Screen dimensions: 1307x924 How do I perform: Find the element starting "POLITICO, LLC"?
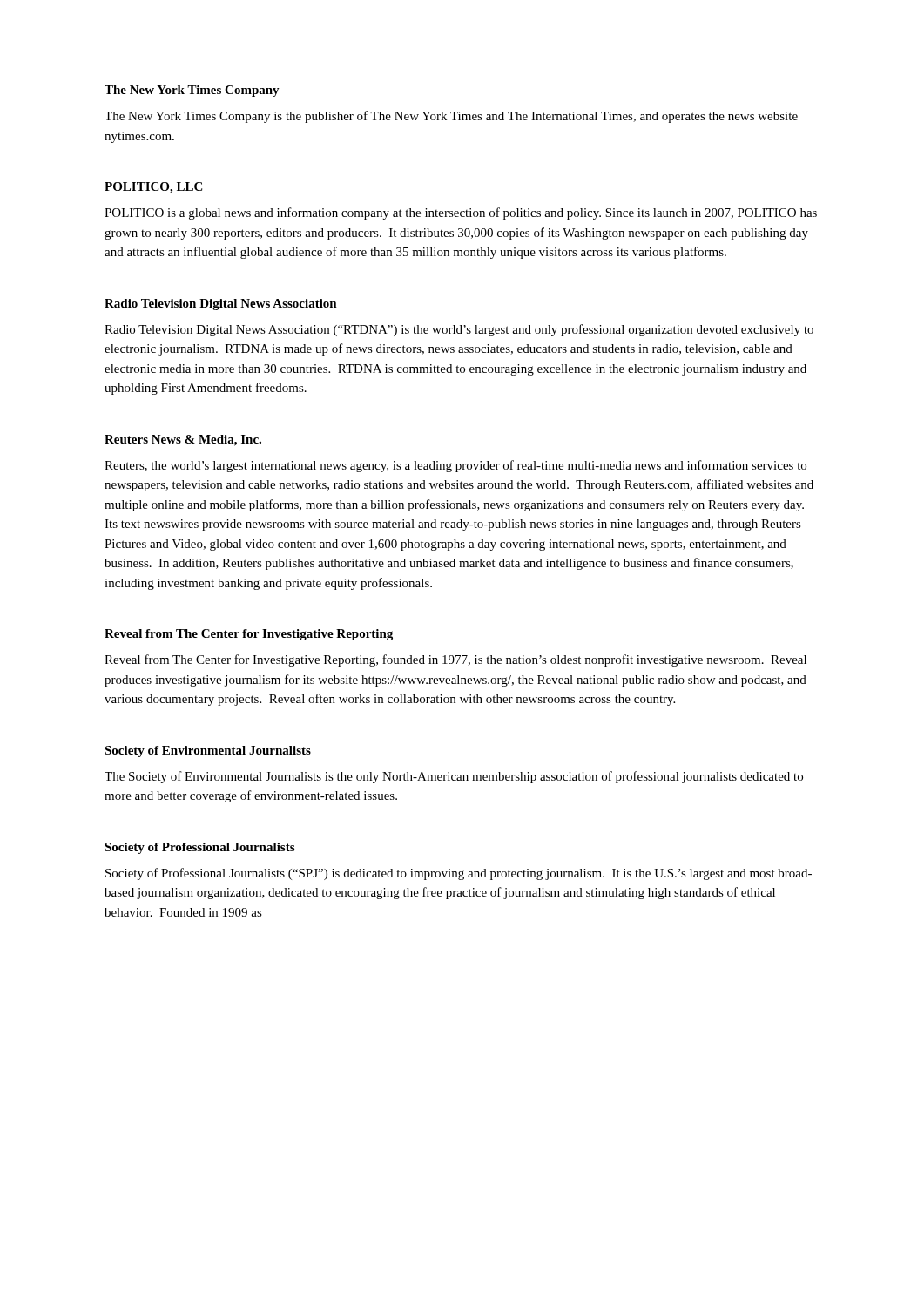(154, 187)
